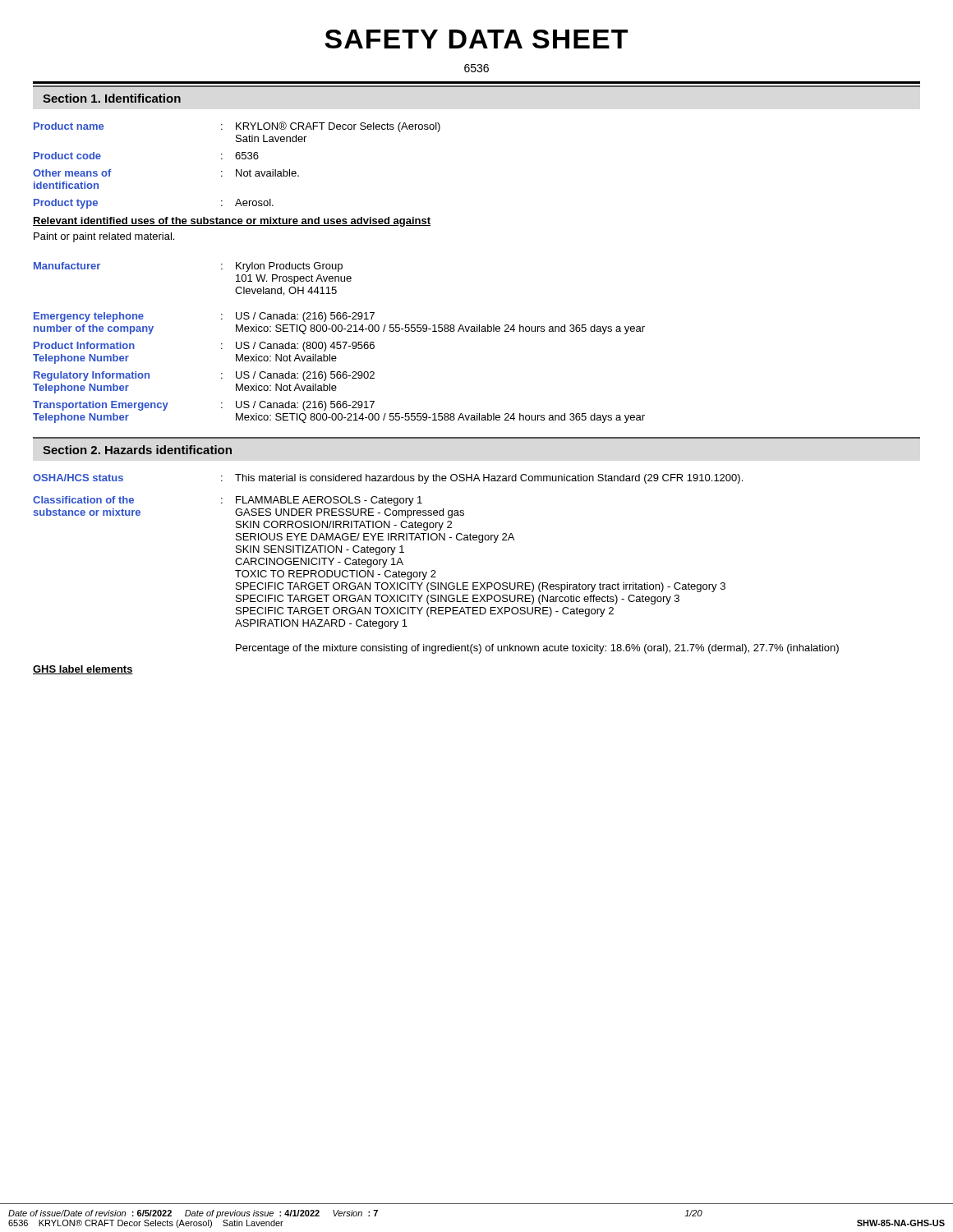Locate the text block starting "Other means ofidentification :"
Viewport: 953px width, 1232px height.
click(69, 173)
